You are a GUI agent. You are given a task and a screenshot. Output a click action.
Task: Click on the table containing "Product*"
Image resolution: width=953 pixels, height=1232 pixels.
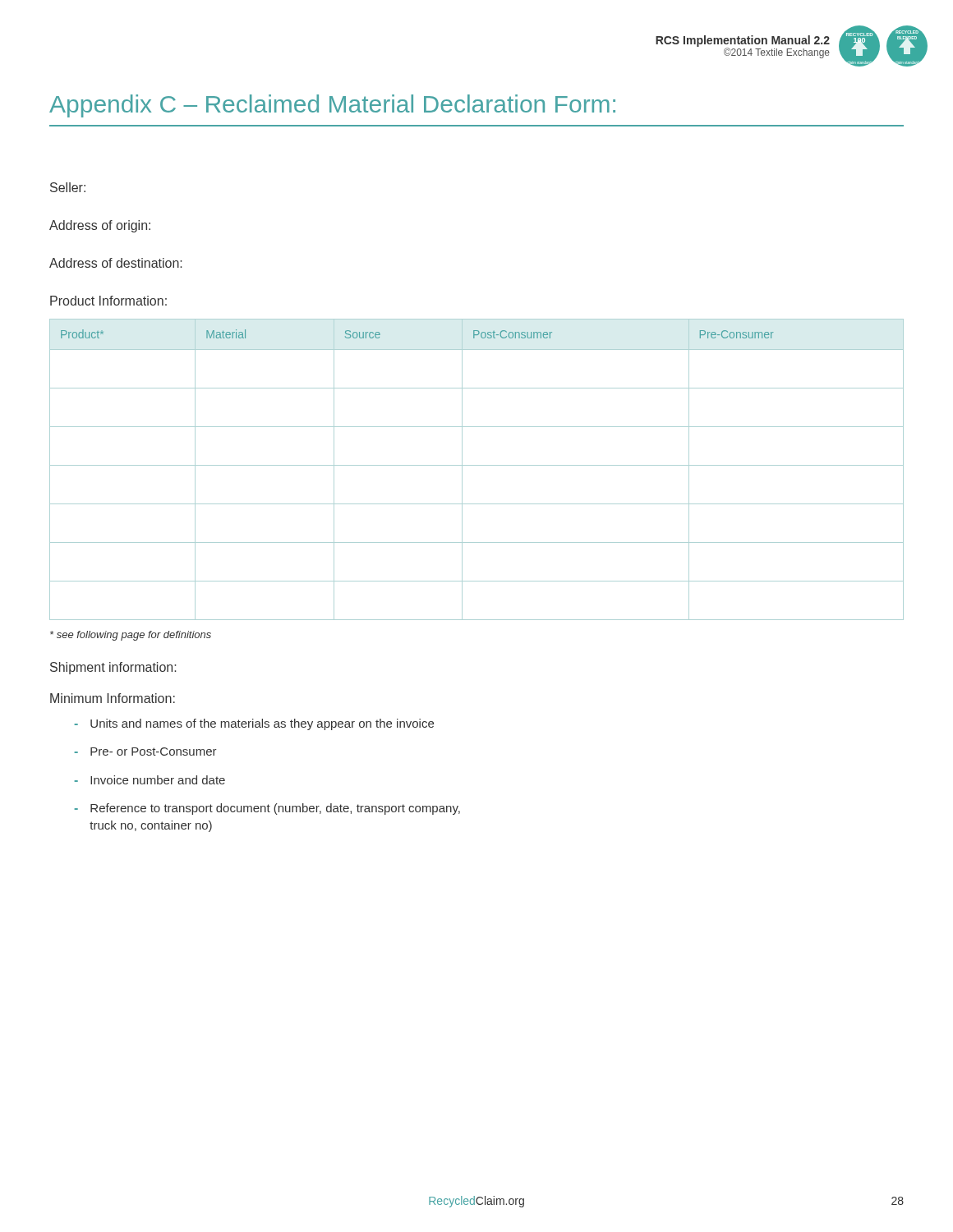pyautogui.click(x=476, y=469)
